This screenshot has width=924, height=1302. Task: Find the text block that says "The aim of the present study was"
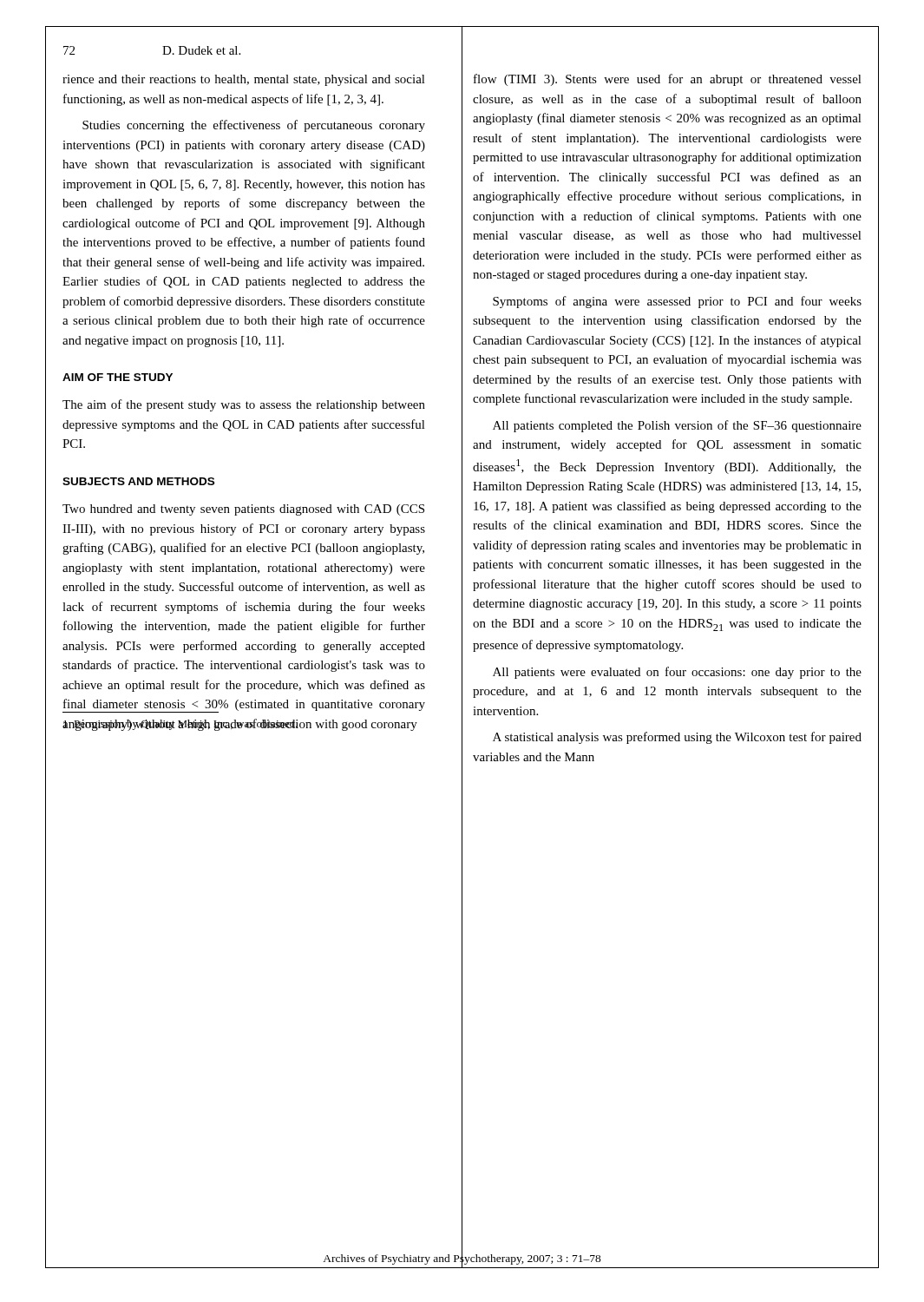[244, 424]
